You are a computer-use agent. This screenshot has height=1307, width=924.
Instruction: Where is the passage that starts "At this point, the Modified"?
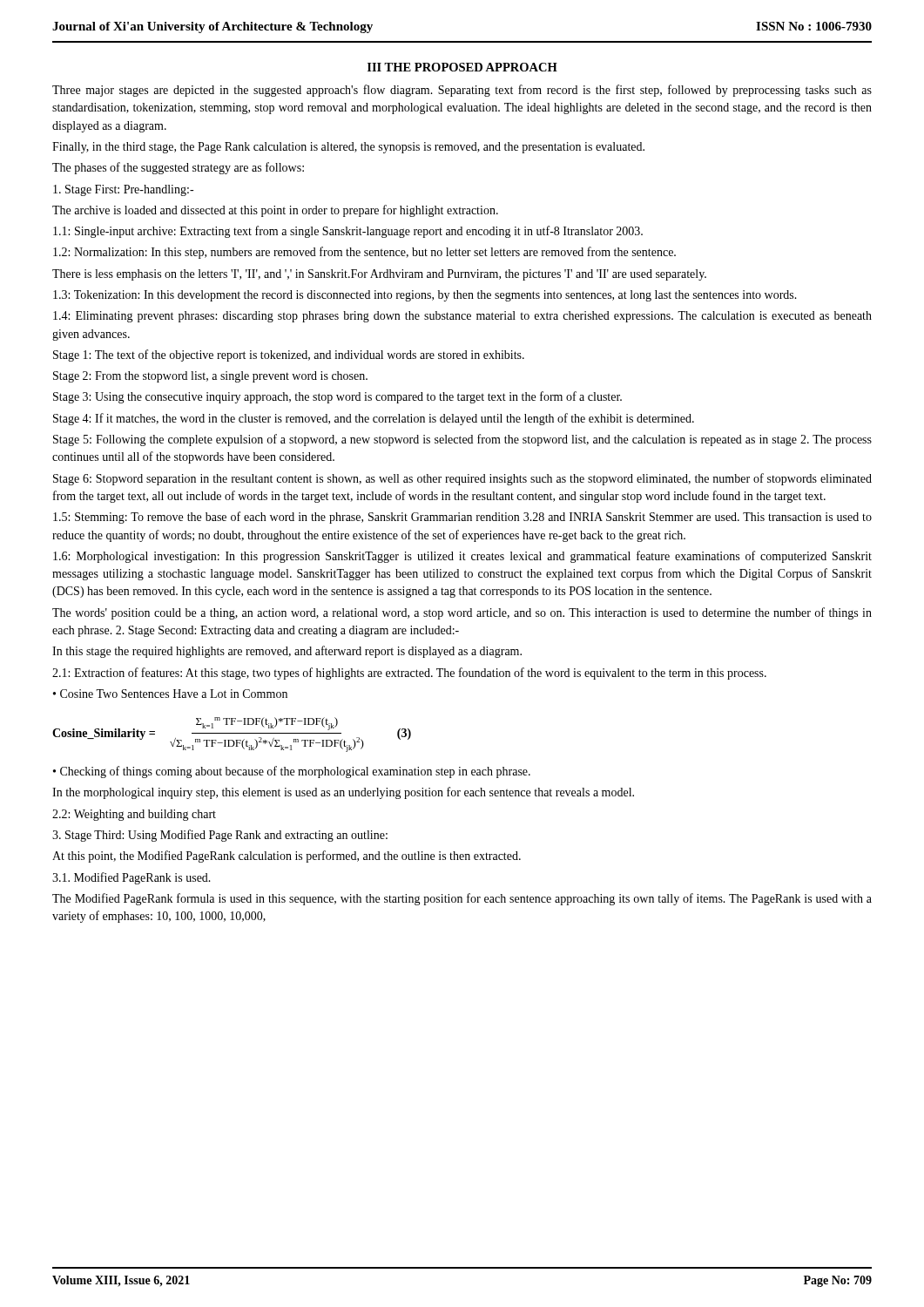click(x=287, y=856)
